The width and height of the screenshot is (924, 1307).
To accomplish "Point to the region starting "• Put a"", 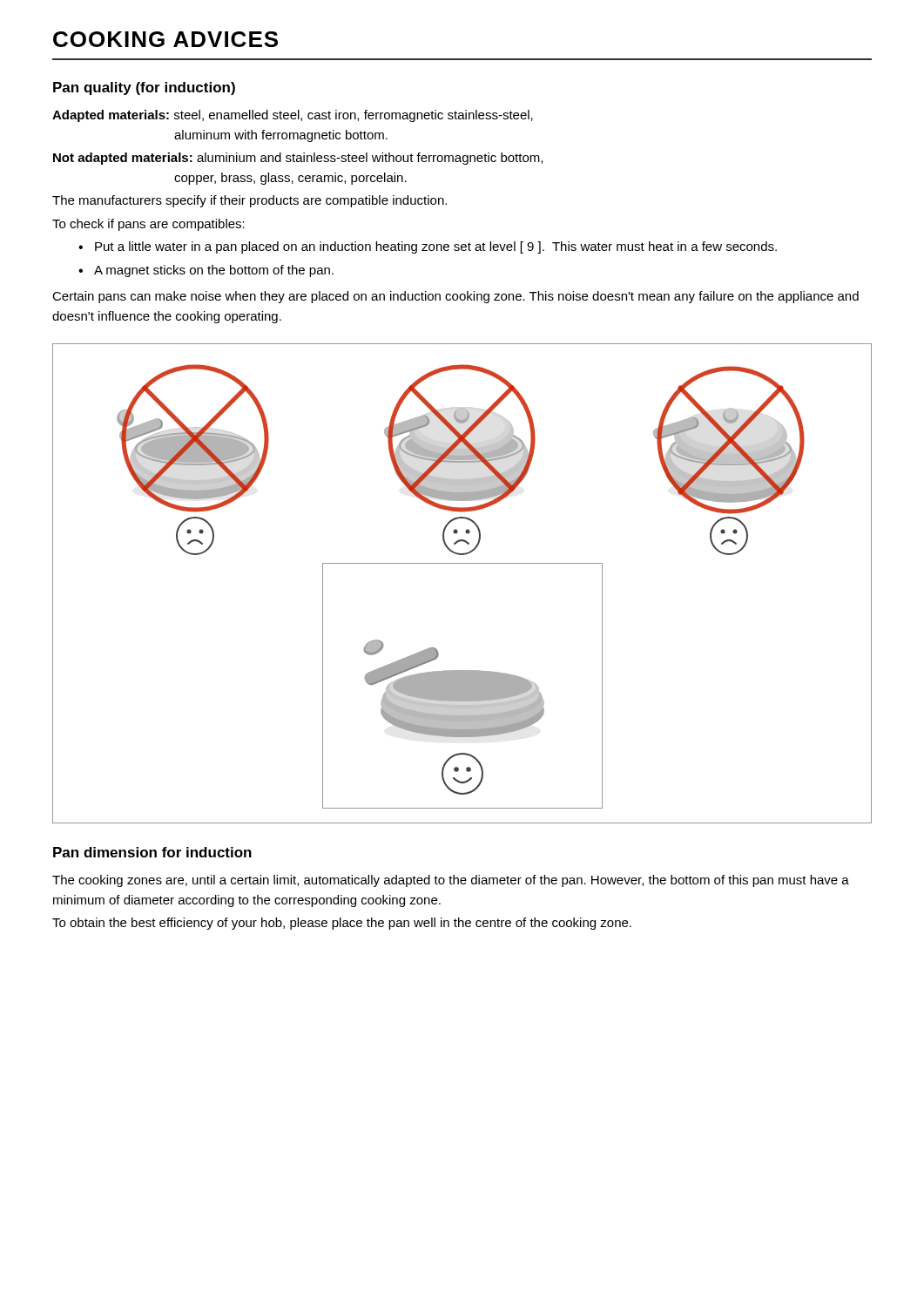I will (428, 247).
